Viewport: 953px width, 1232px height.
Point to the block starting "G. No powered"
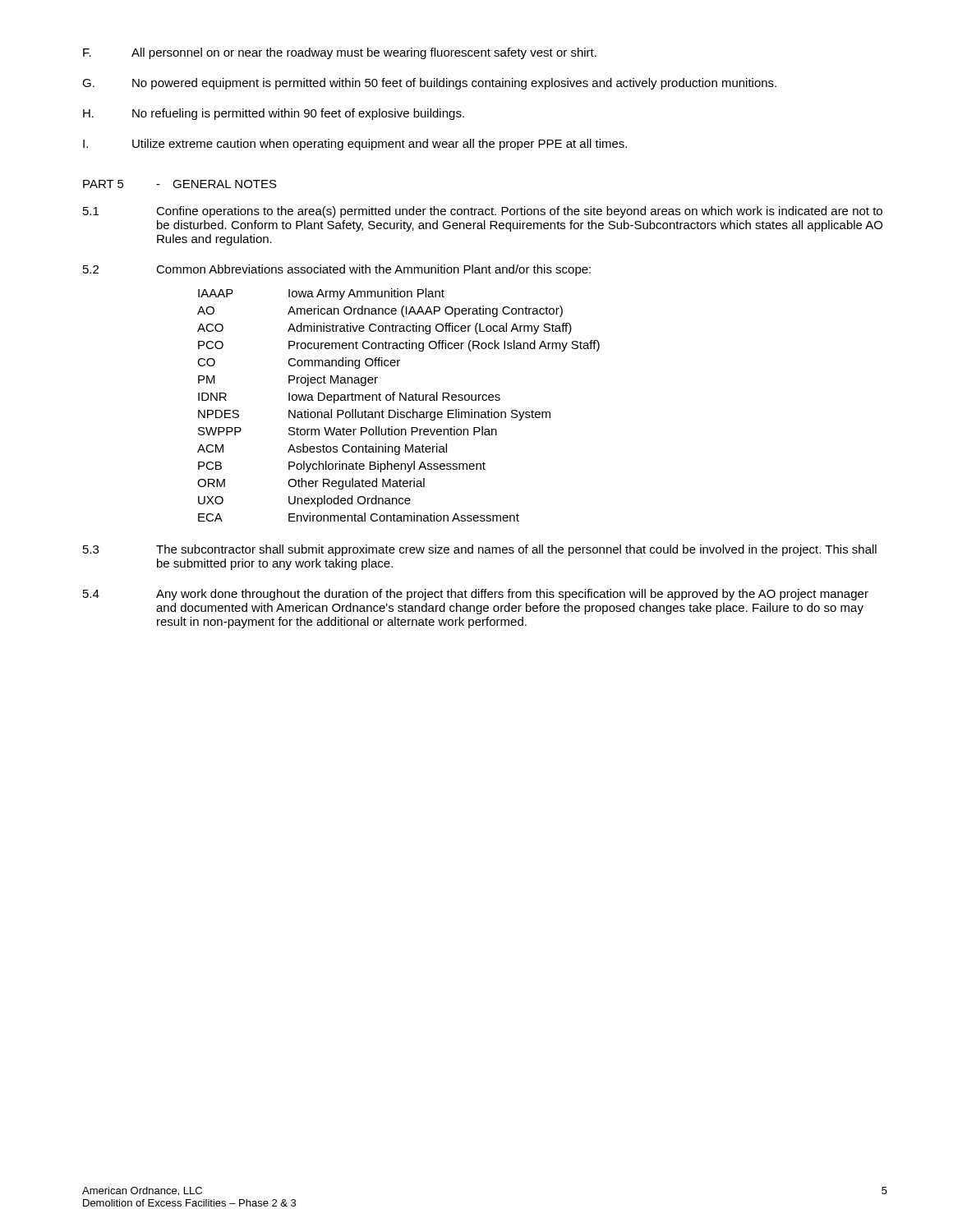[485, 83]
